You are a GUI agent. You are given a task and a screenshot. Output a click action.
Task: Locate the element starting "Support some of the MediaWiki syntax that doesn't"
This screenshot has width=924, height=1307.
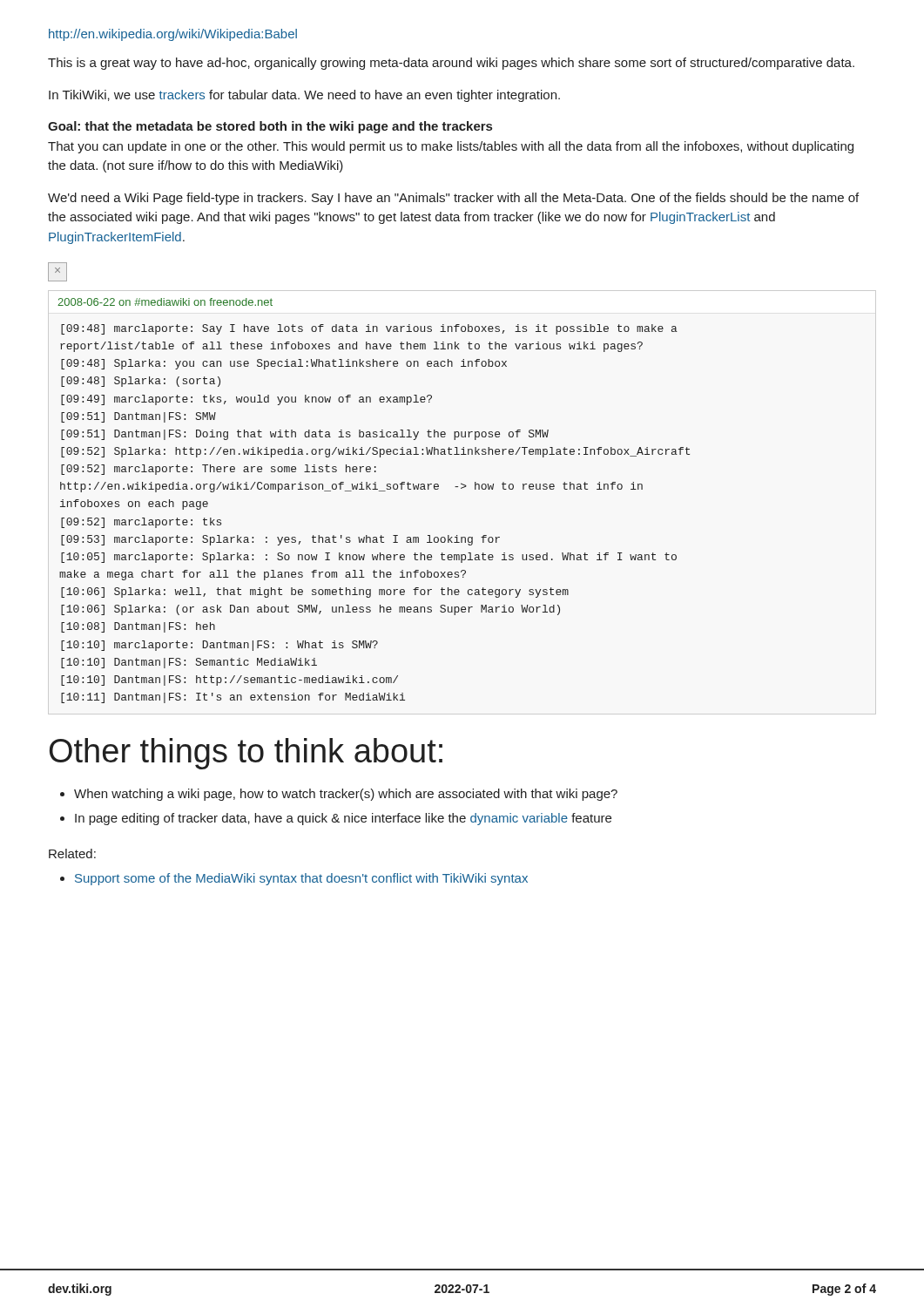301,878
